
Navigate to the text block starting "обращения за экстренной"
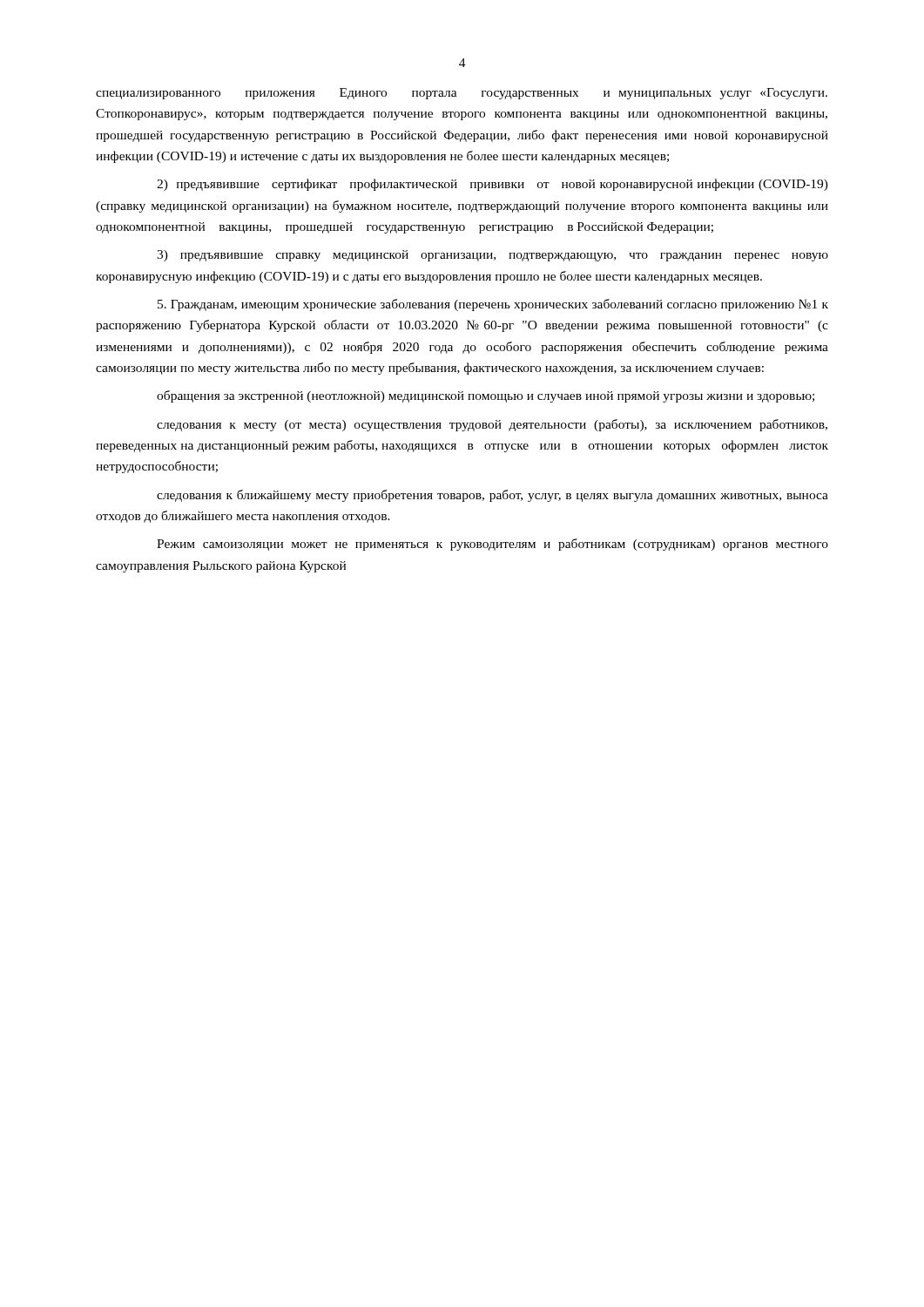pos(486,395)
